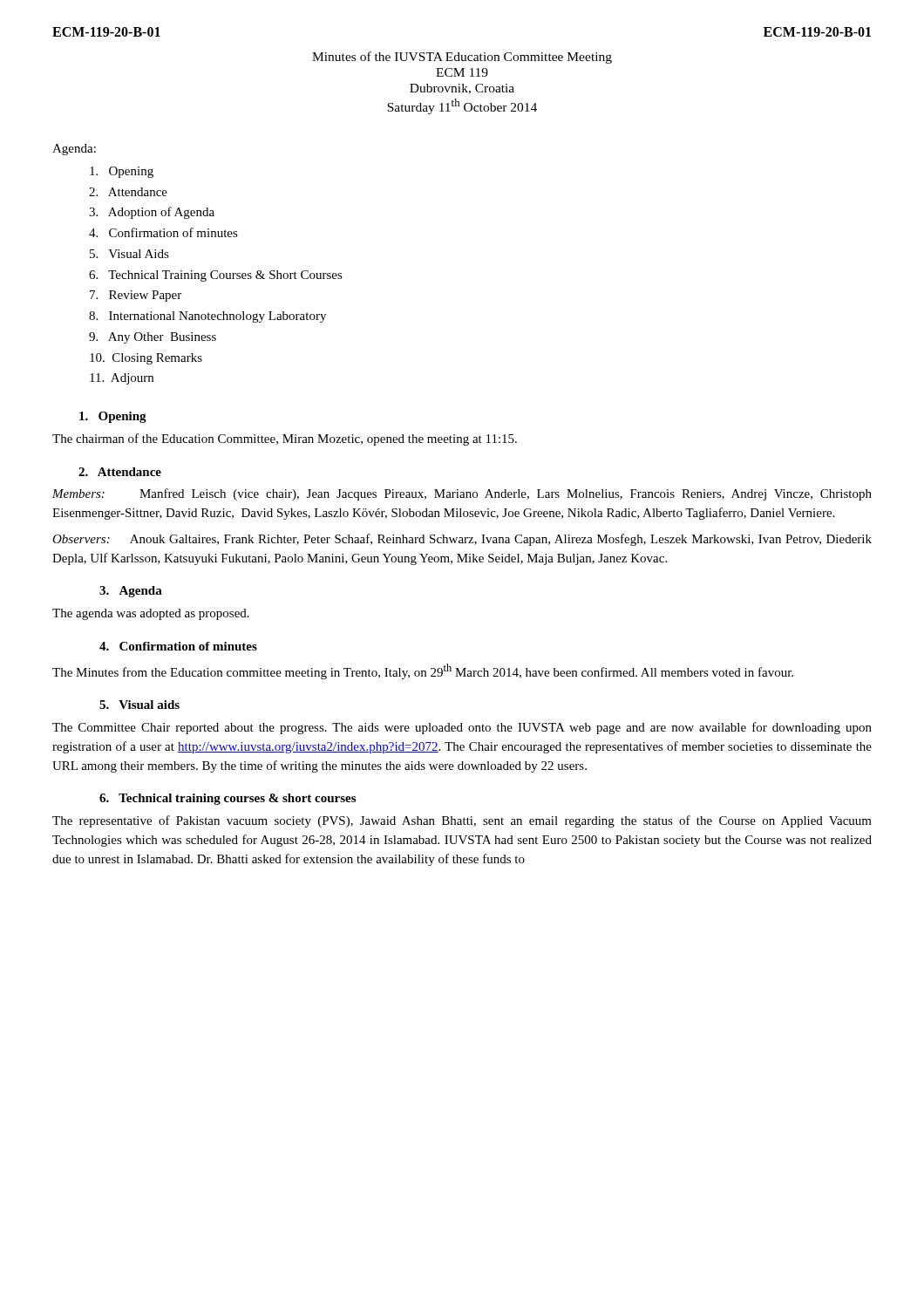Where does it say "1. Opening"?

coord(112,416)
